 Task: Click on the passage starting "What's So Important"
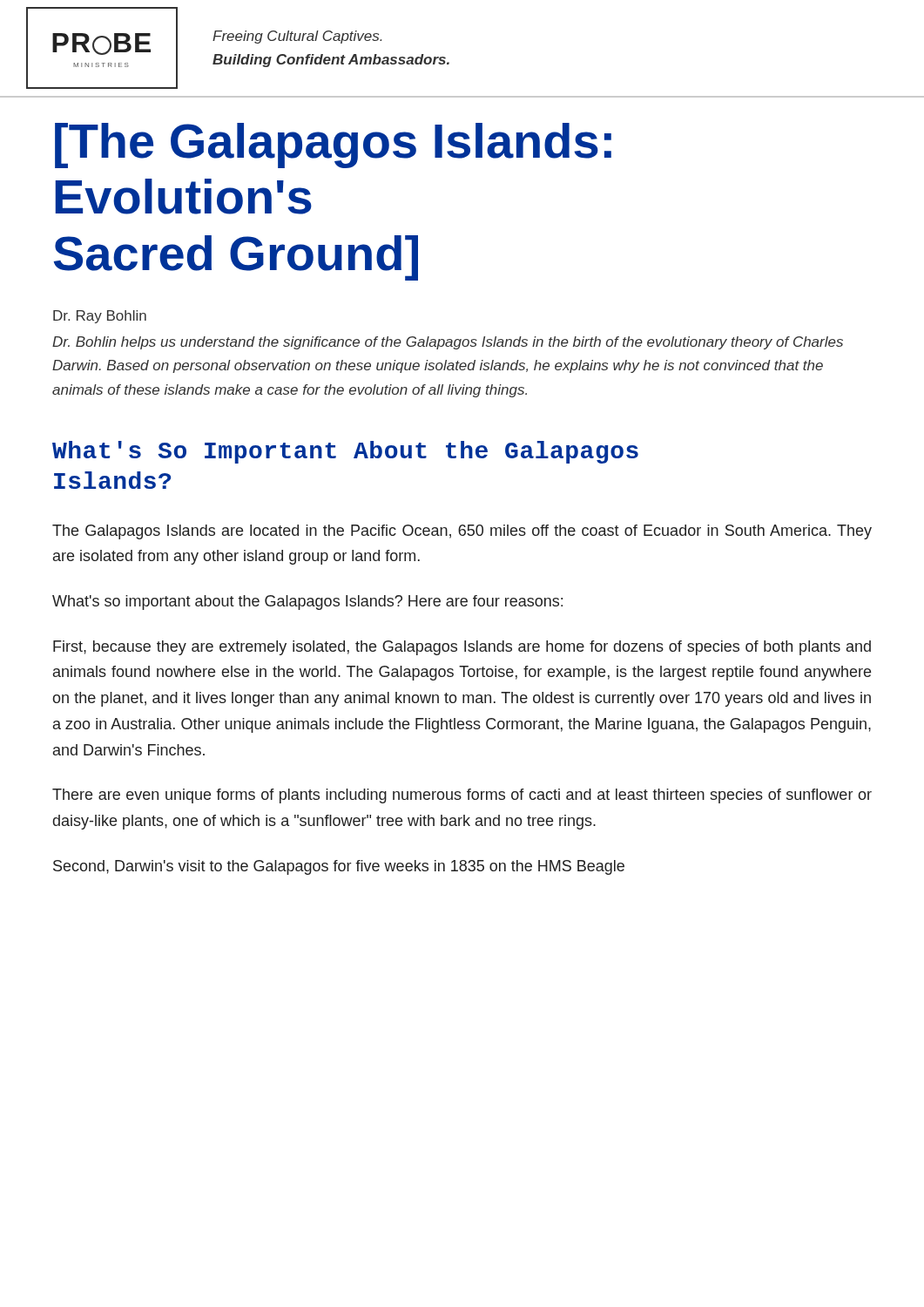pyautogui.click(x=462, y=467)
